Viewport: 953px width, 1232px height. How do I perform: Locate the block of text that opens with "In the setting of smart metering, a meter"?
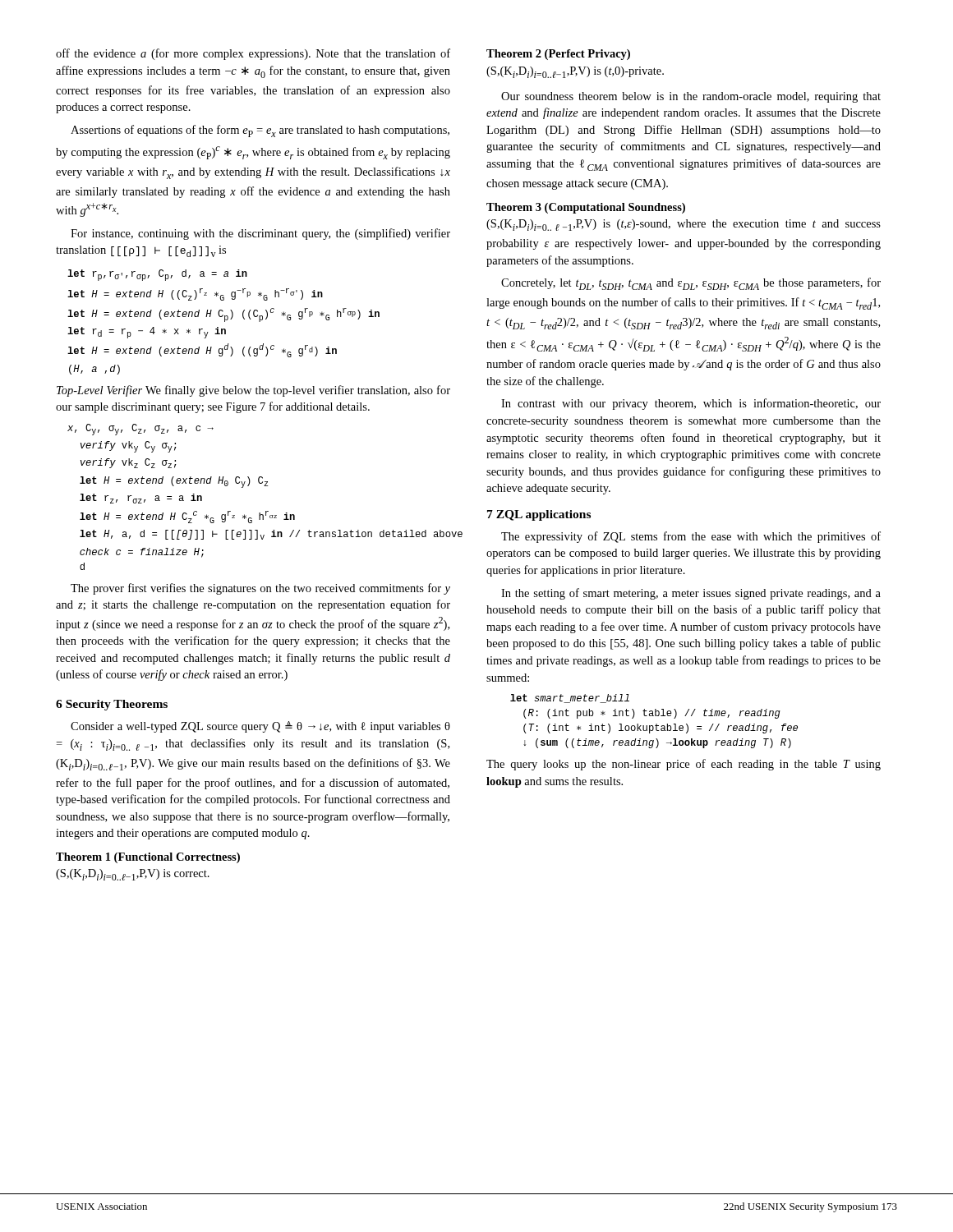(x=683, y=635)
